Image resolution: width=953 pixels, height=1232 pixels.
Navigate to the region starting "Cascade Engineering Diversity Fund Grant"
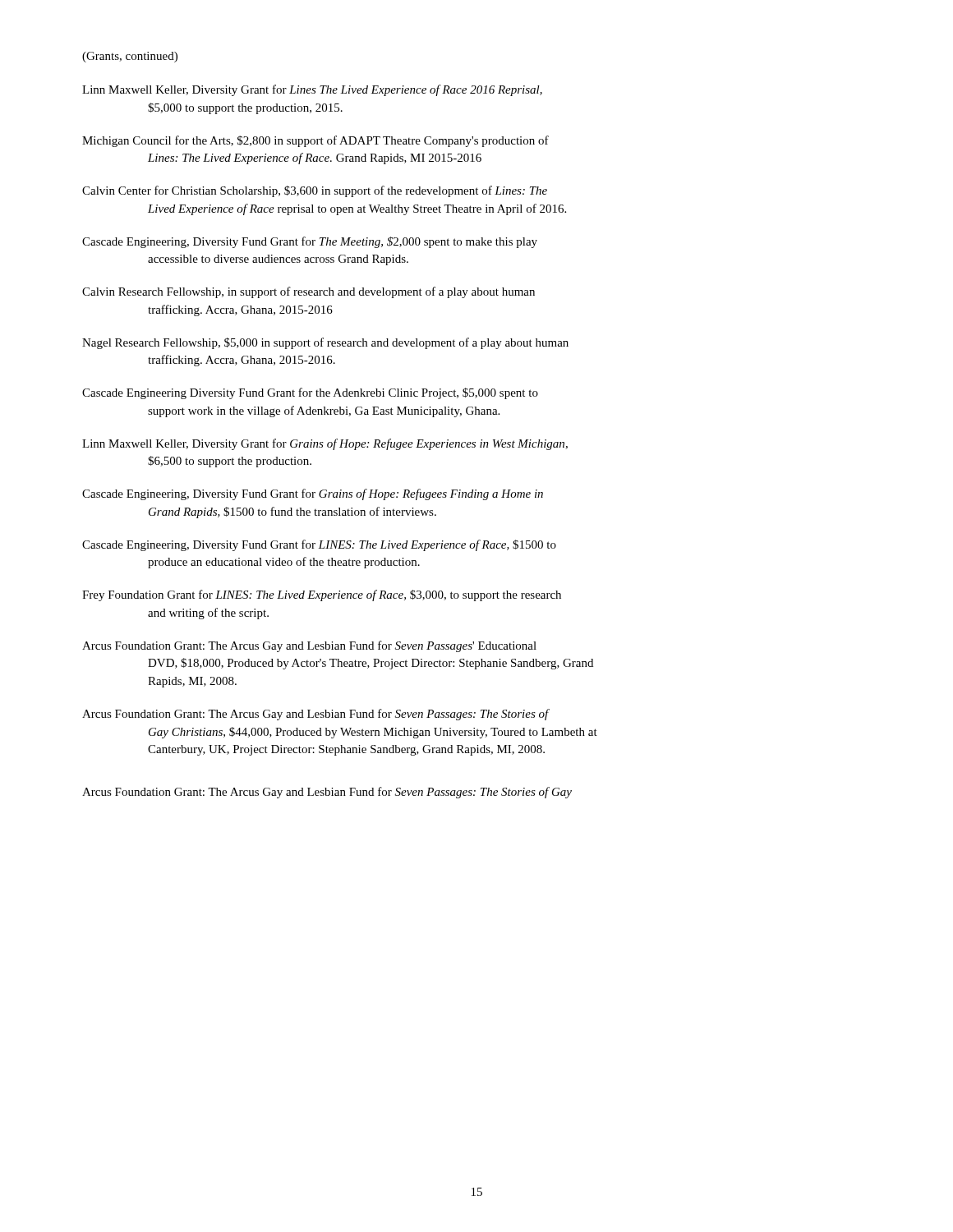coord(476,402)
